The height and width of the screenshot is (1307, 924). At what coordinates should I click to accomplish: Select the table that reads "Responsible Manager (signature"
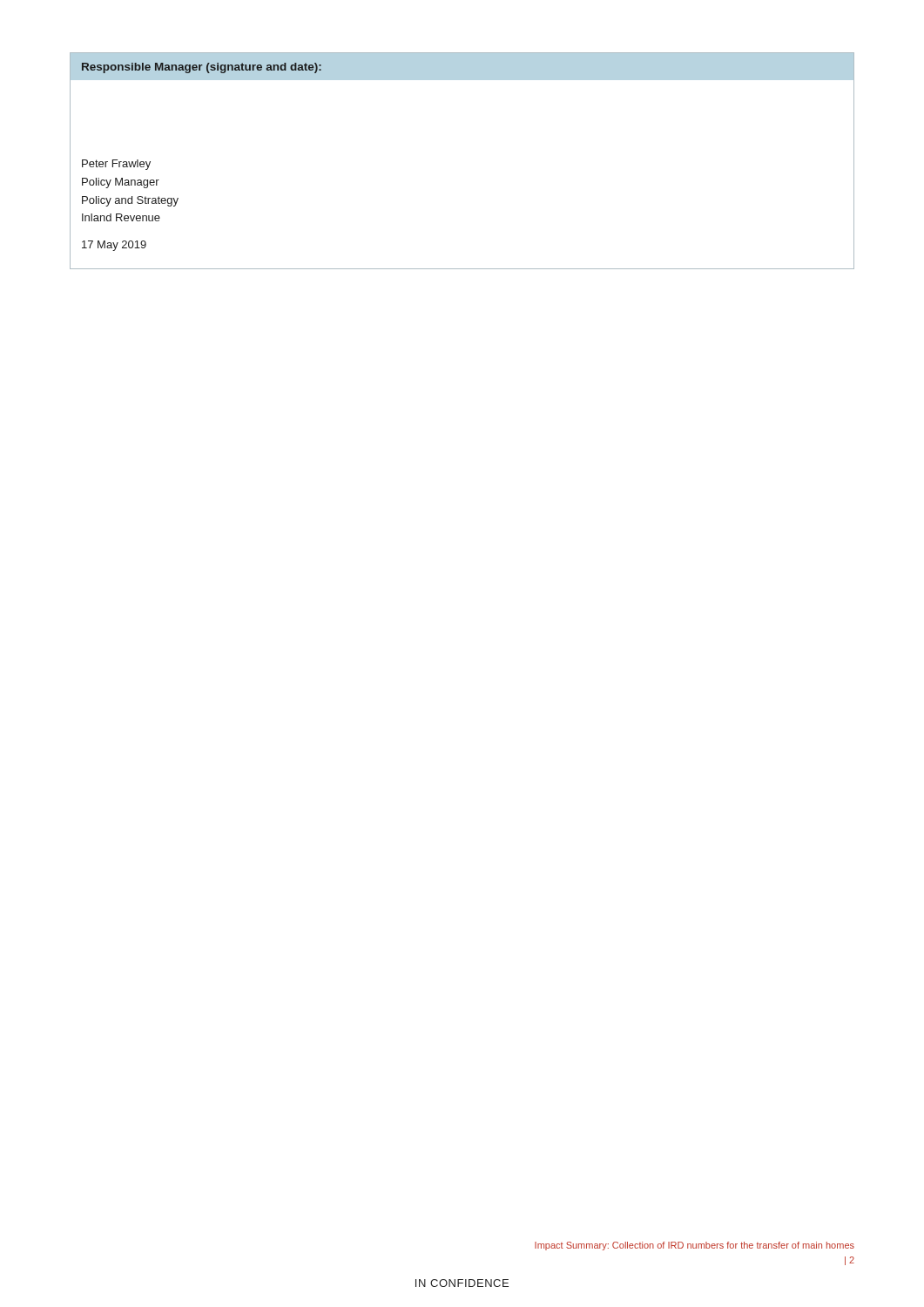pos(462,161)
